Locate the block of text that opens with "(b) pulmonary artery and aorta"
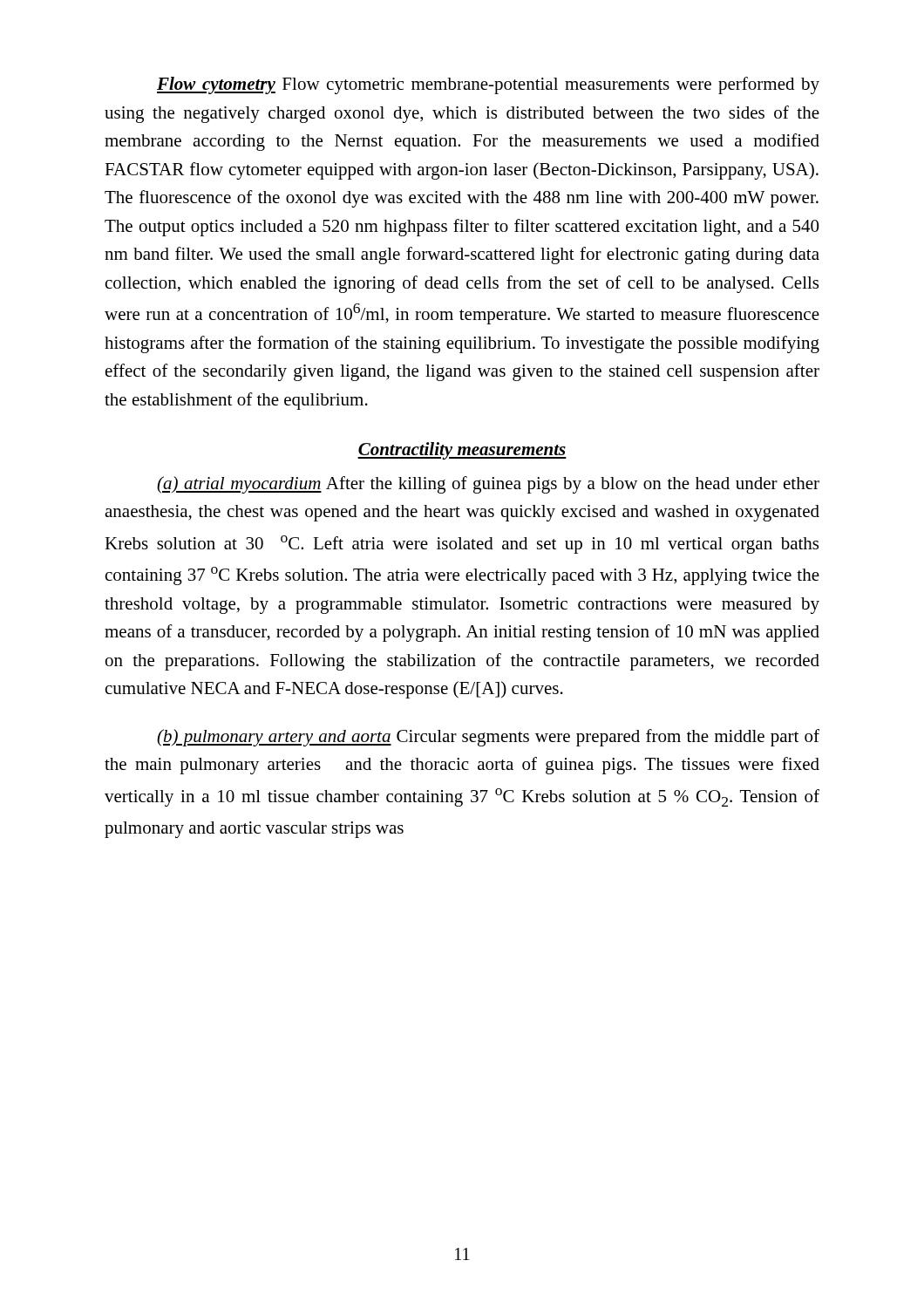The height and width of the screenshot is (1308, 924). point(462,782)
